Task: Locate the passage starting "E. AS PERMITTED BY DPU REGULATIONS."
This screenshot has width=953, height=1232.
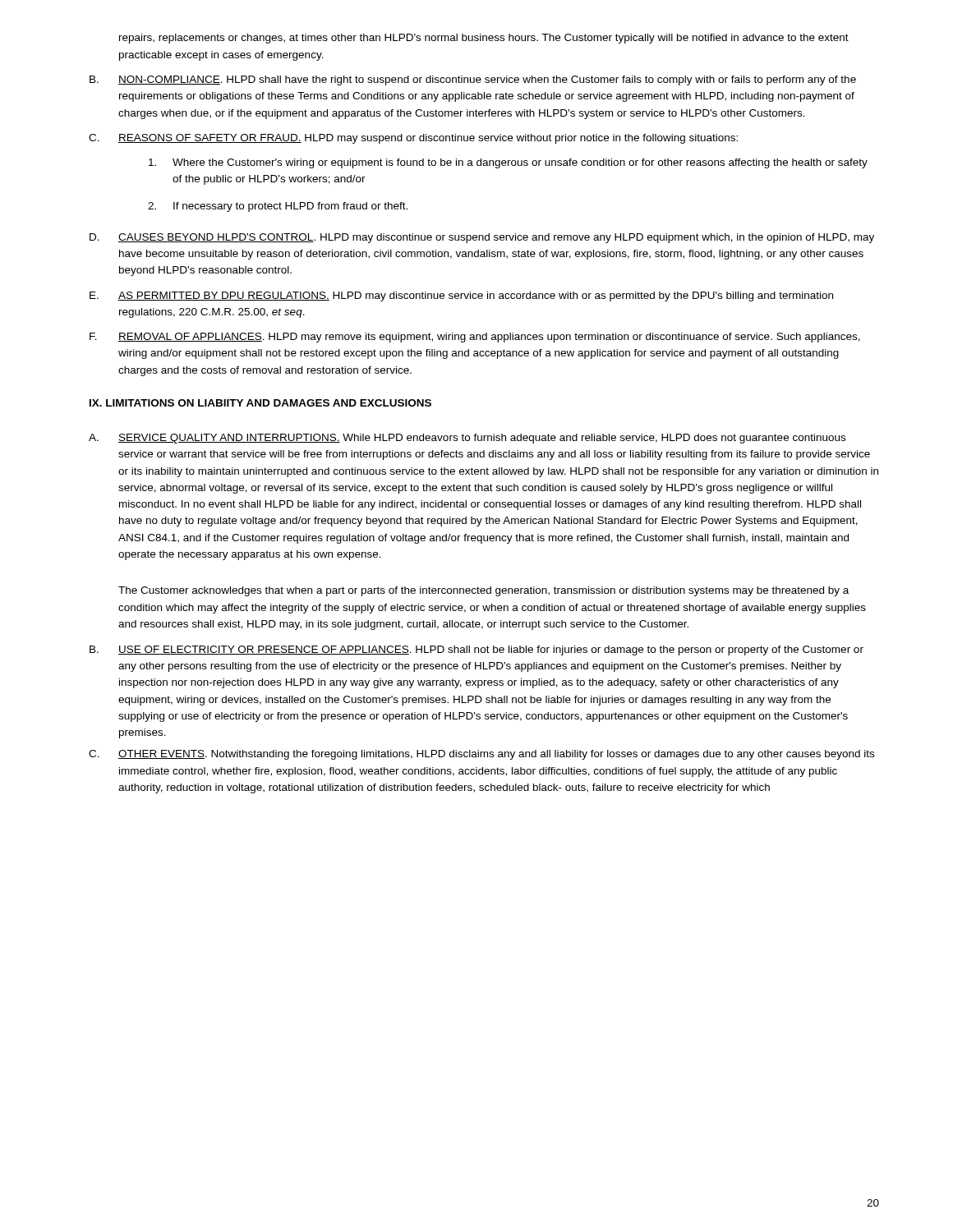Action: (x=484, y=304)
